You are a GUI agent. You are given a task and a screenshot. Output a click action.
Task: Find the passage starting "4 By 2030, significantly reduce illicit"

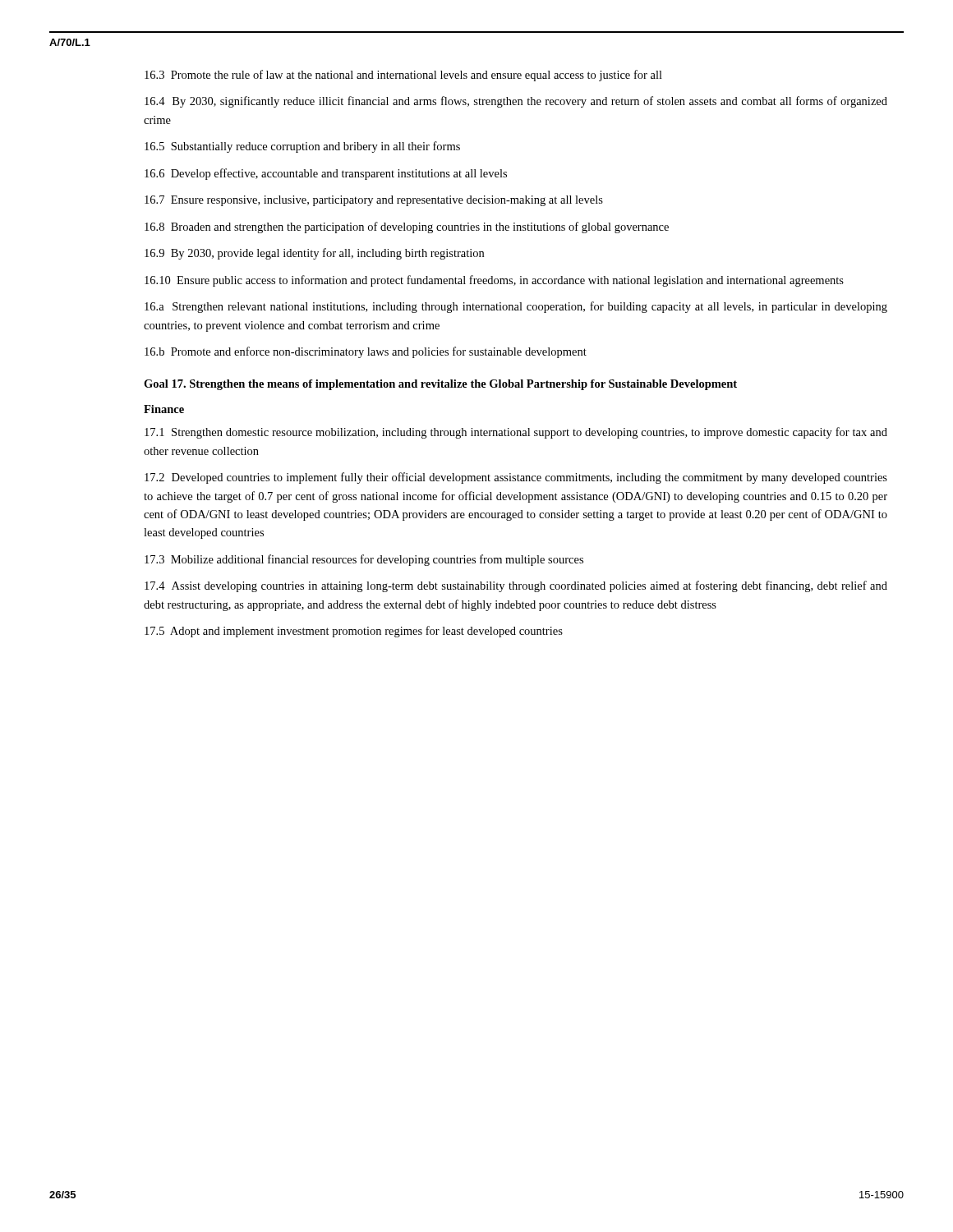tap(516, 111)
